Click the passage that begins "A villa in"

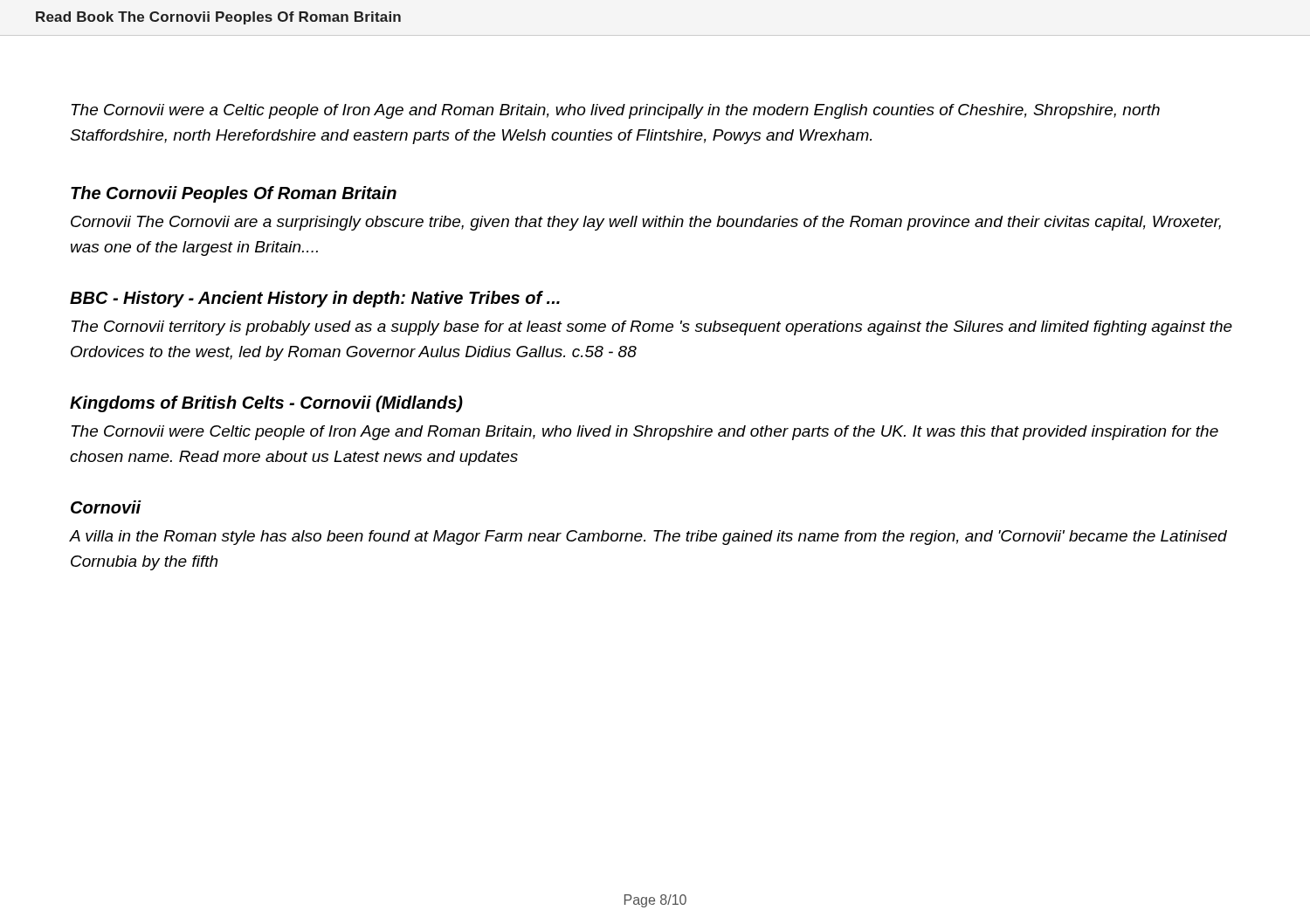coord(648,548)
